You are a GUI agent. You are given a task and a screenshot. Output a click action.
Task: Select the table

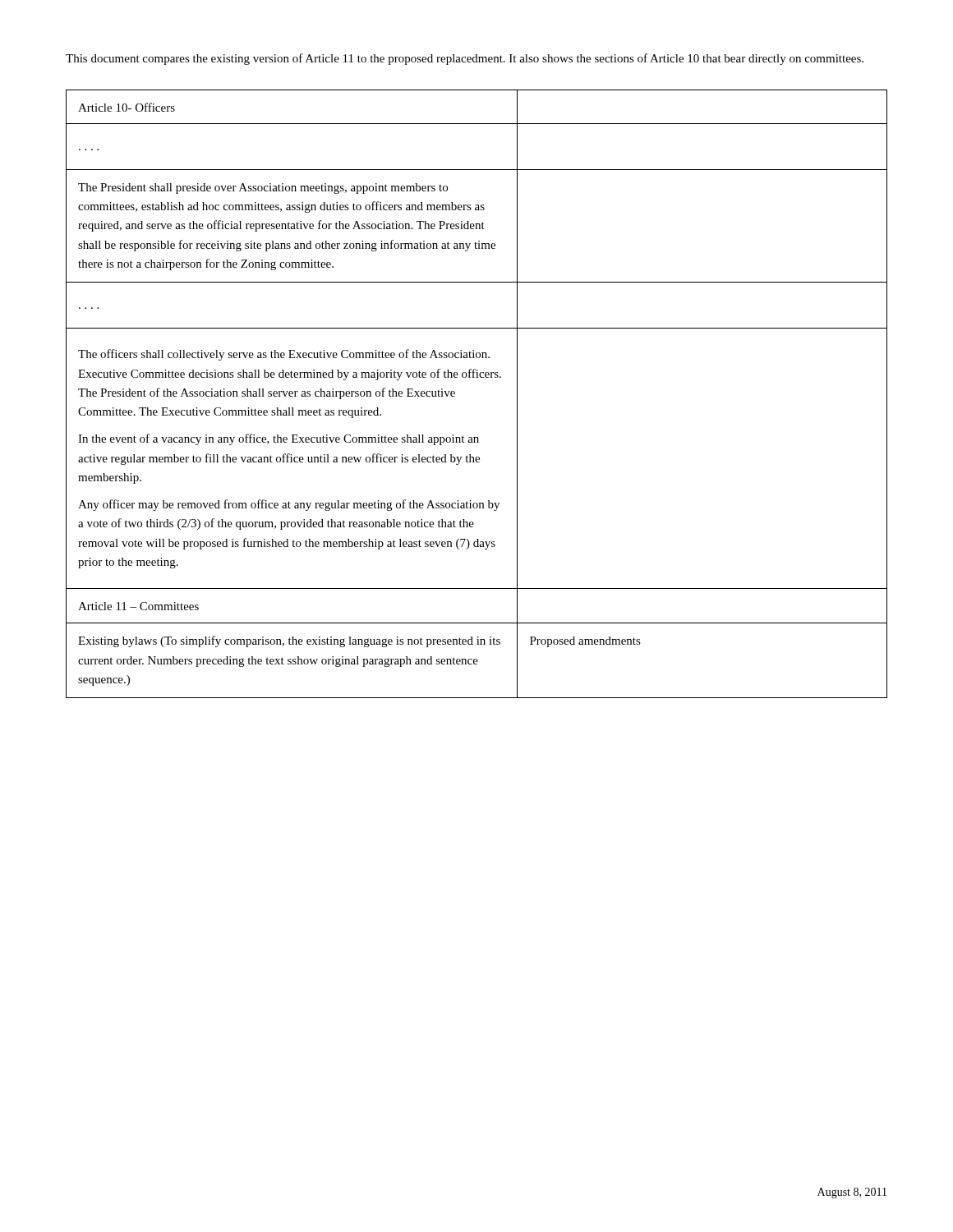pos(476,394)
